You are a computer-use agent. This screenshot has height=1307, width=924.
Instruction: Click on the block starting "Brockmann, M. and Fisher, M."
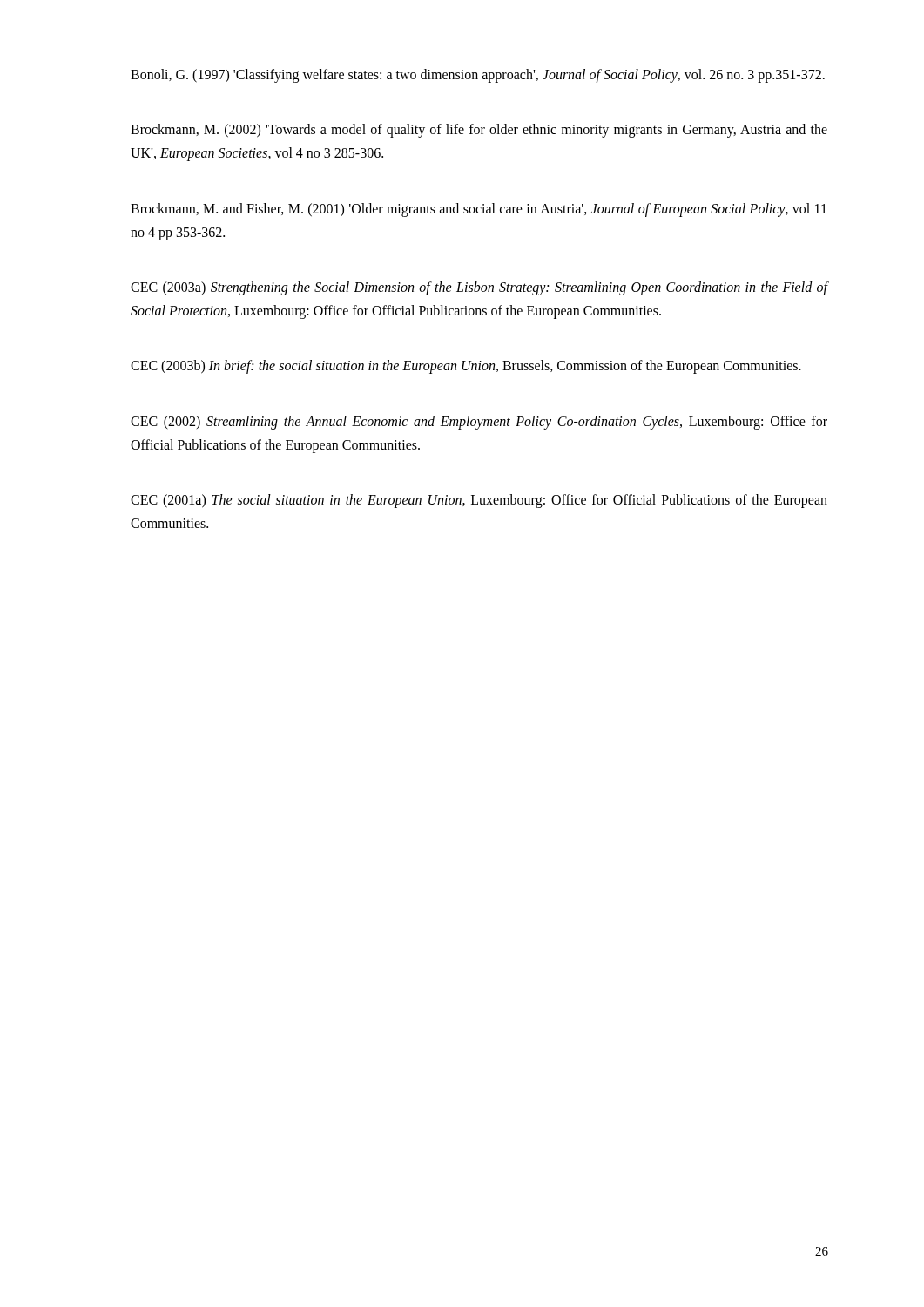pos(479,220)
